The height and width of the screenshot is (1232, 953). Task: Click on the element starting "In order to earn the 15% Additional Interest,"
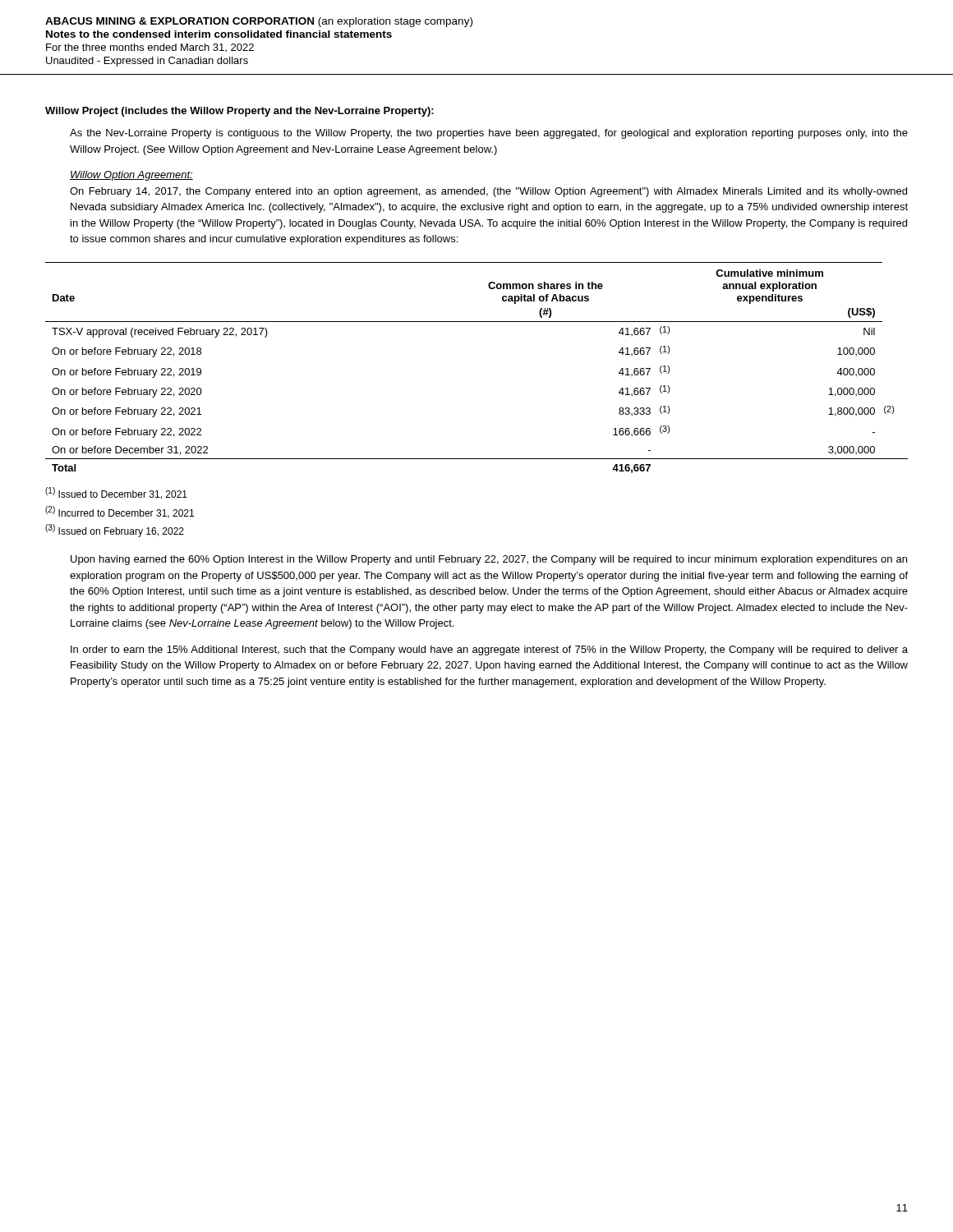point(489,665)
